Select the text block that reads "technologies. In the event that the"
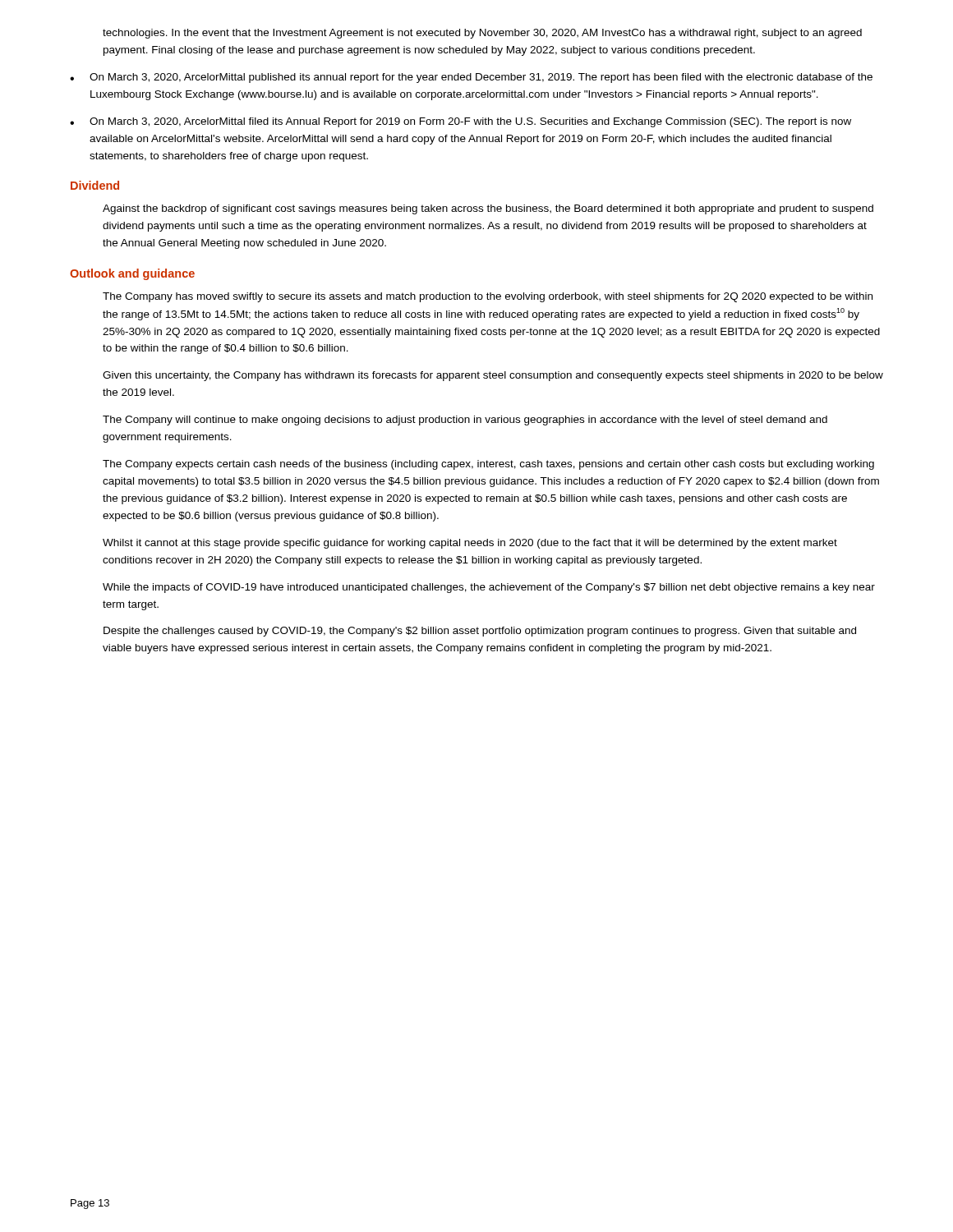 [x=483, y=41]
